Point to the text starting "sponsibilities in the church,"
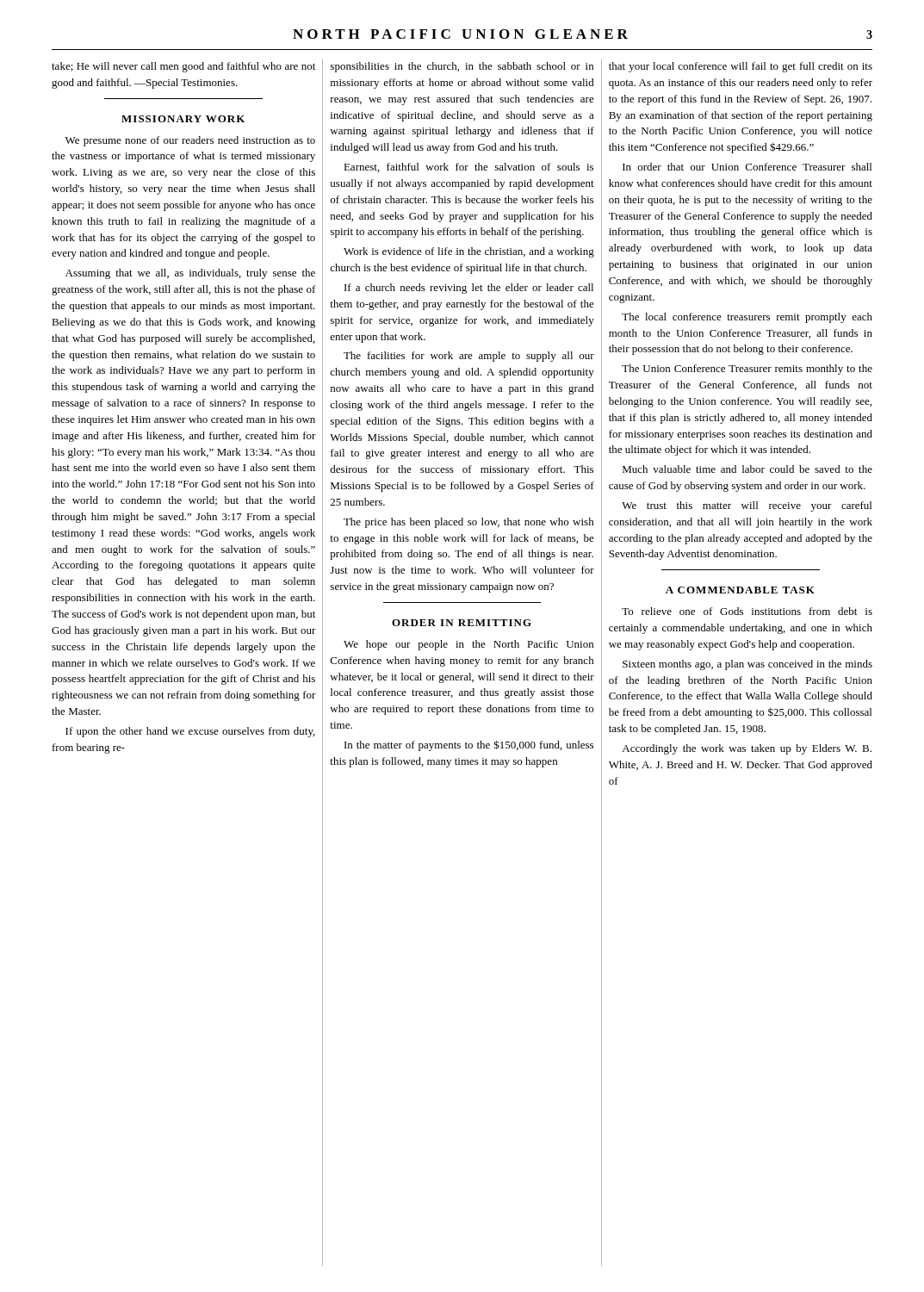The image size is (924, 1292). tap(462, 327)
